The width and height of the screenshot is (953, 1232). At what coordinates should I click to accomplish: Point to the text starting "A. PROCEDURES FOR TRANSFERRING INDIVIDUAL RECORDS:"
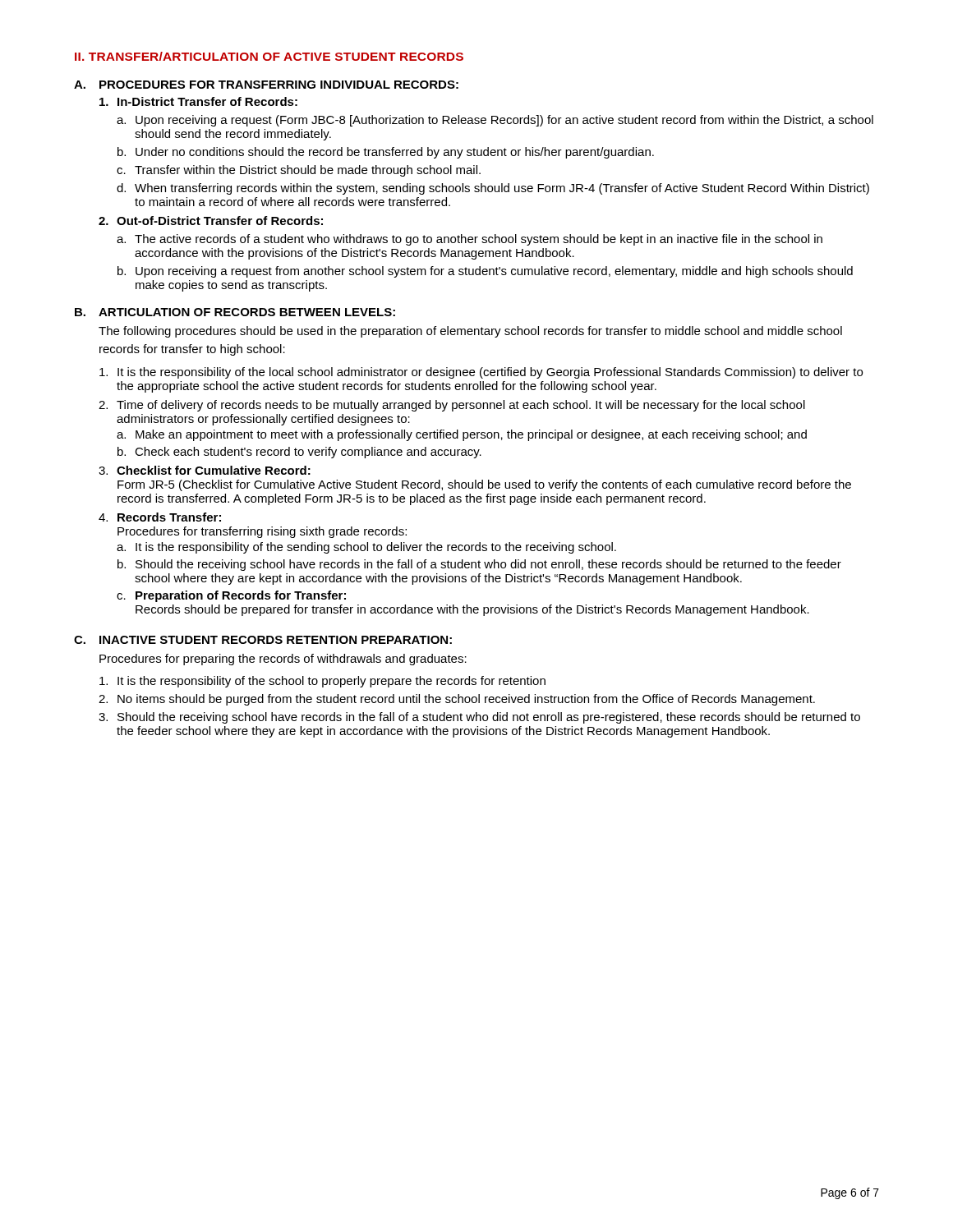266,85
